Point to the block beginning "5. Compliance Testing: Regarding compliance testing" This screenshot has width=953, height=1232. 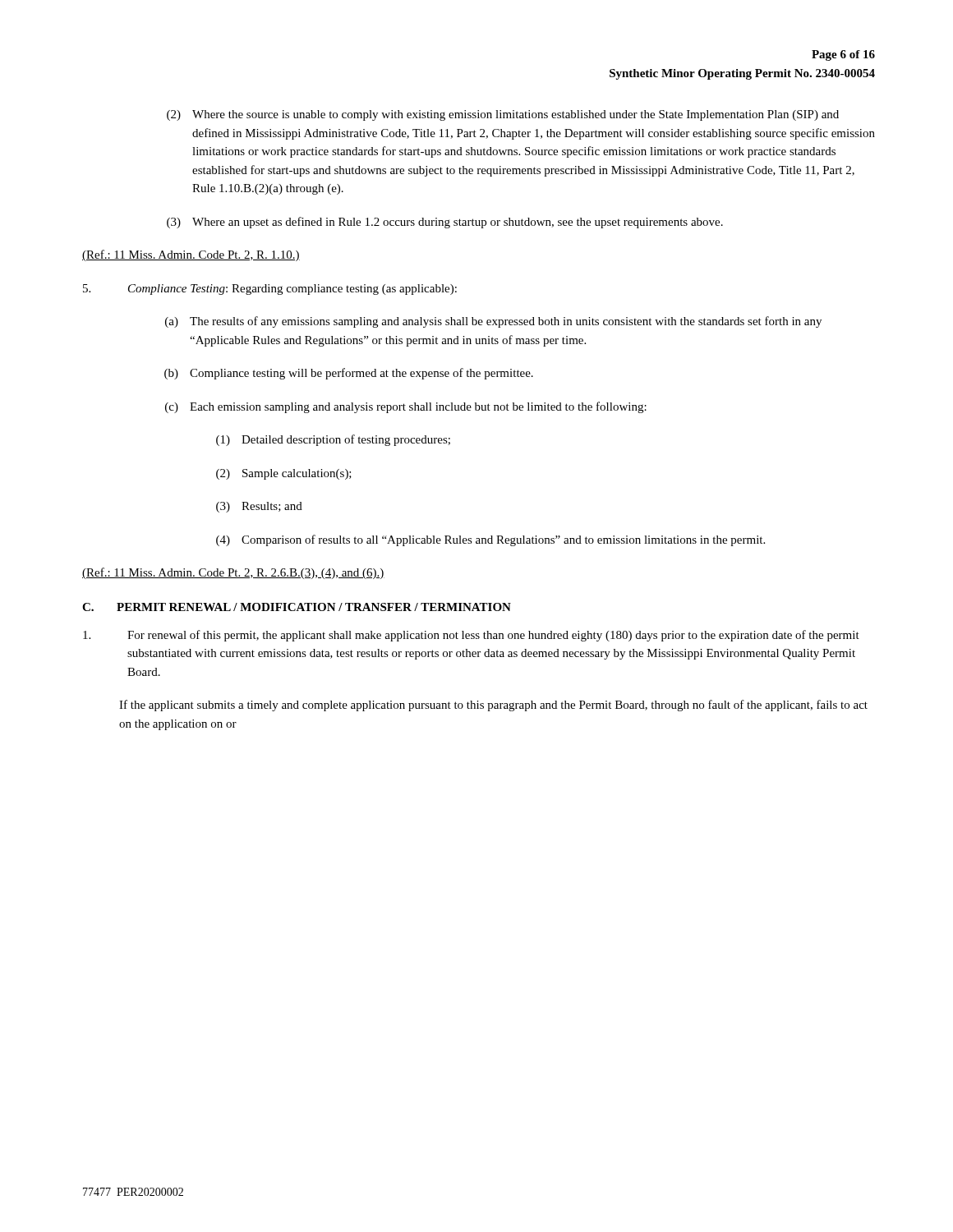tap(270, 290)
